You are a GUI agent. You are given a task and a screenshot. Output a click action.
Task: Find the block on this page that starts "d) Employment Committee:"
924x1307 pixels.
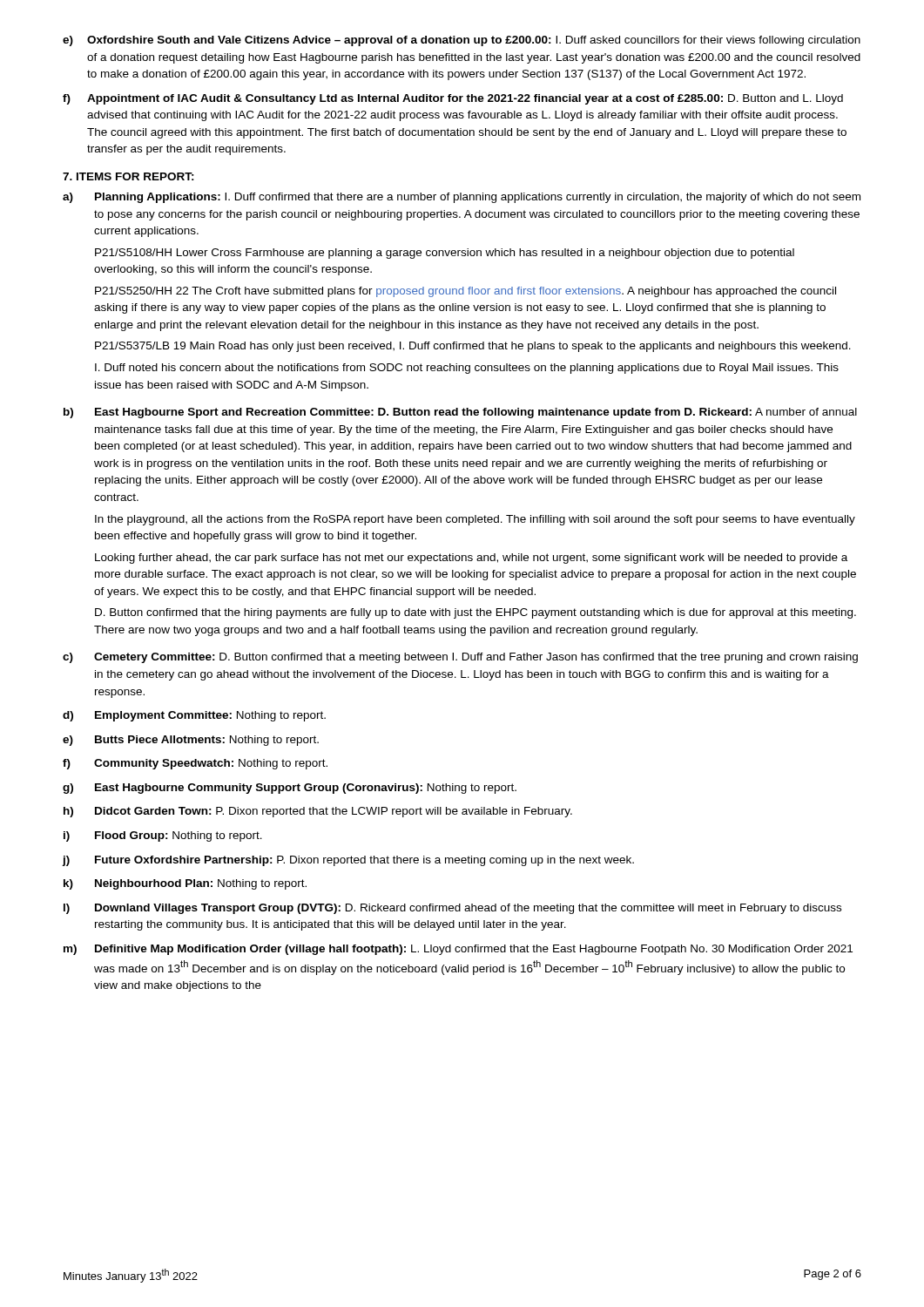click(x=194, y=716)
